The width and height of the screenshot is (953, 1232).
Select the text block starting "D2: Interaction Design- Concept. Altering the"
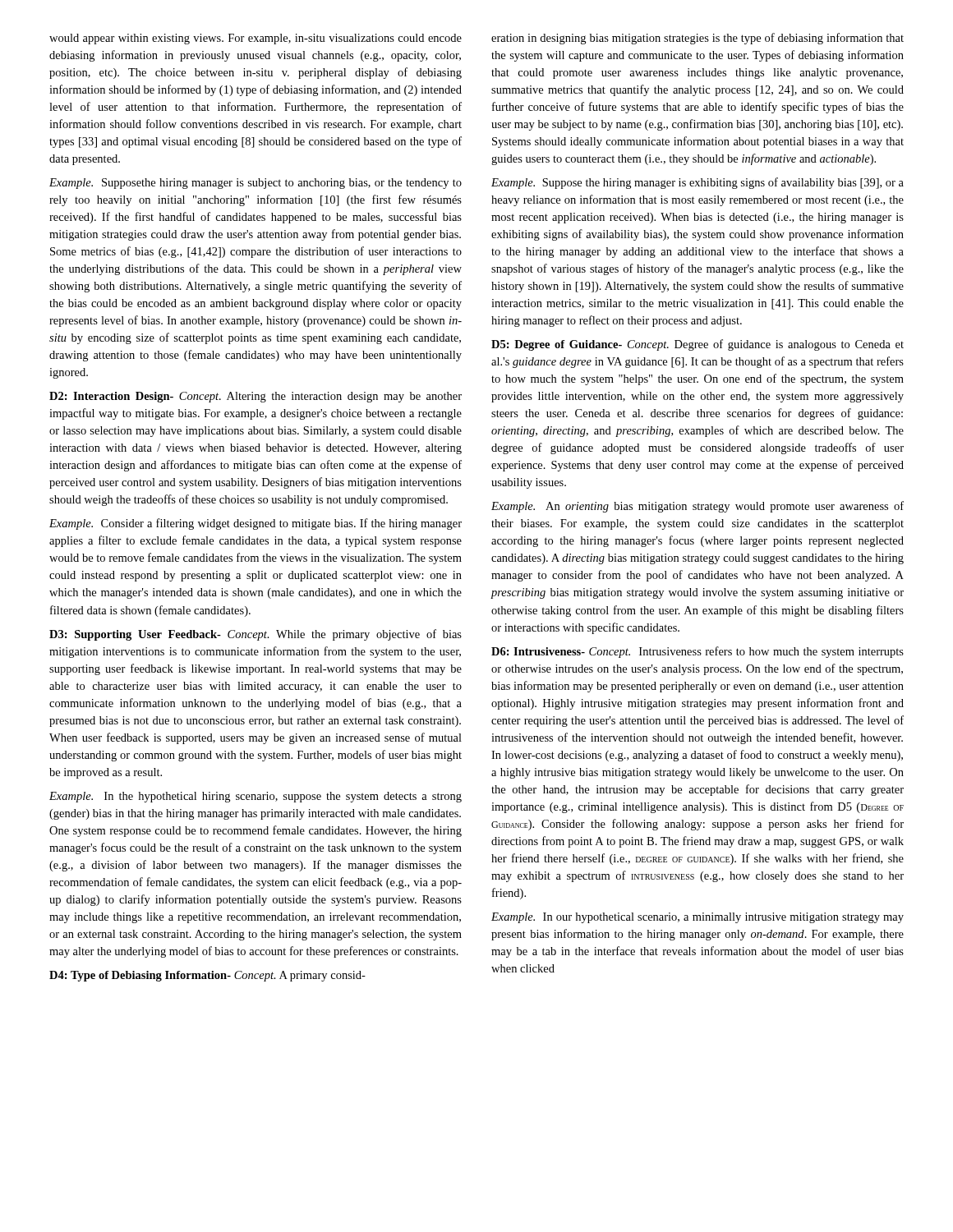click(255, 448)
